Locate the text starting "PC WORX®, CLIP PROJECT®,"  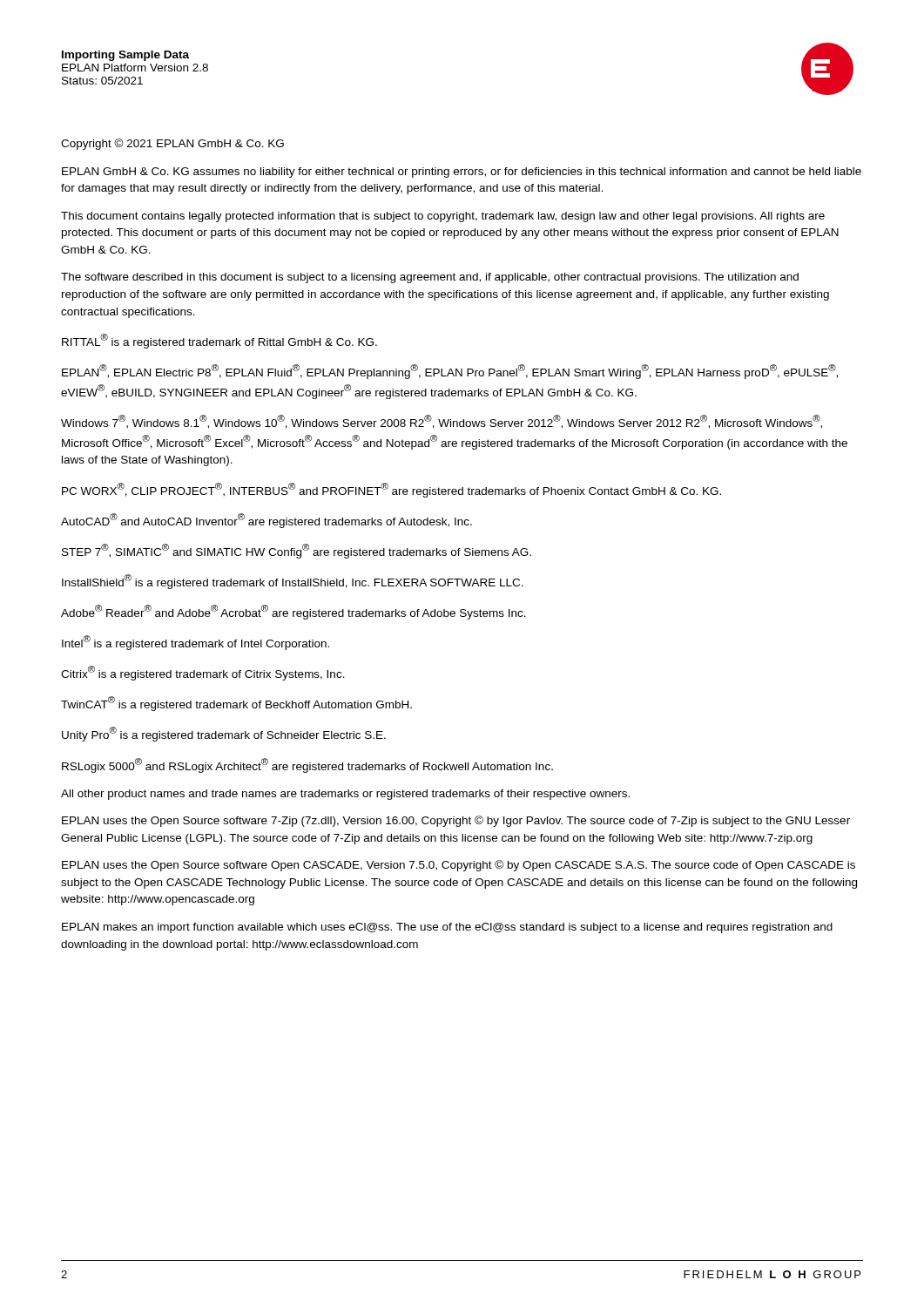(x=392, y=489)
